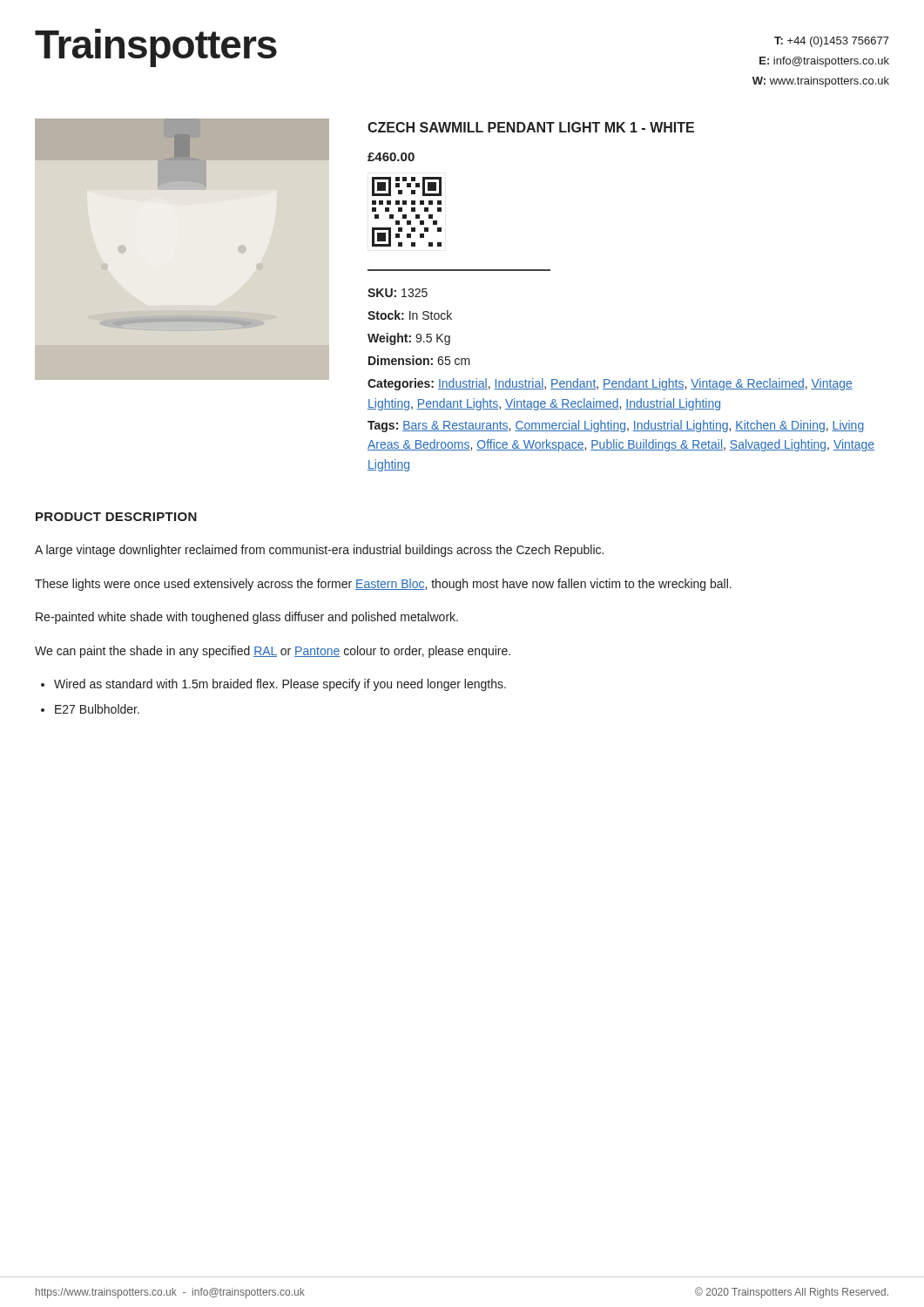Click on the title containing "CZECH SAWMILL PENDANT LIGHT"
924x1307 pixels.
coord(531,128)
